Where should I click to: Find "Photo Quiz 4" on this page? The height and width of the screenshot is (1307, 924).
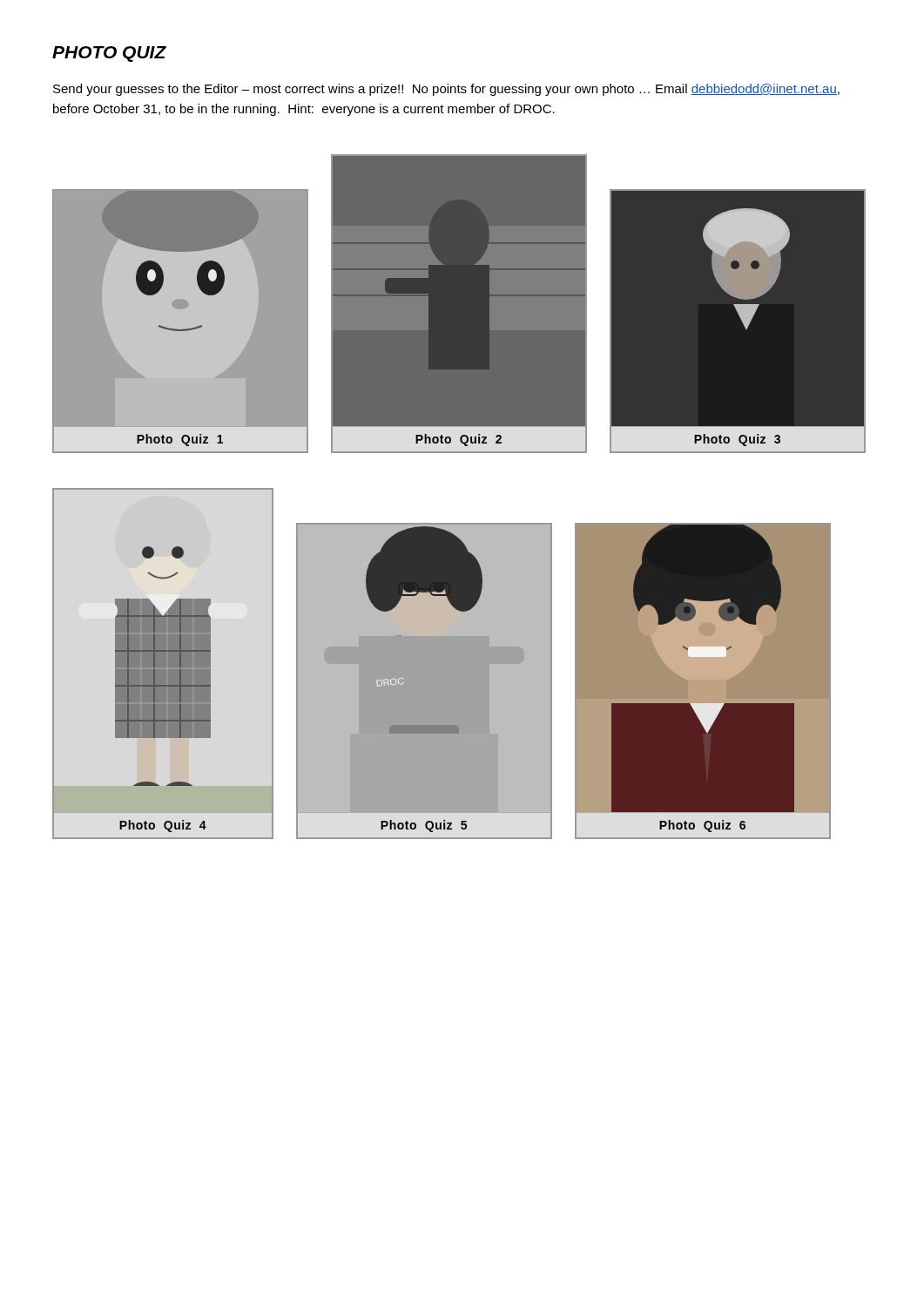tap(163, 825)
